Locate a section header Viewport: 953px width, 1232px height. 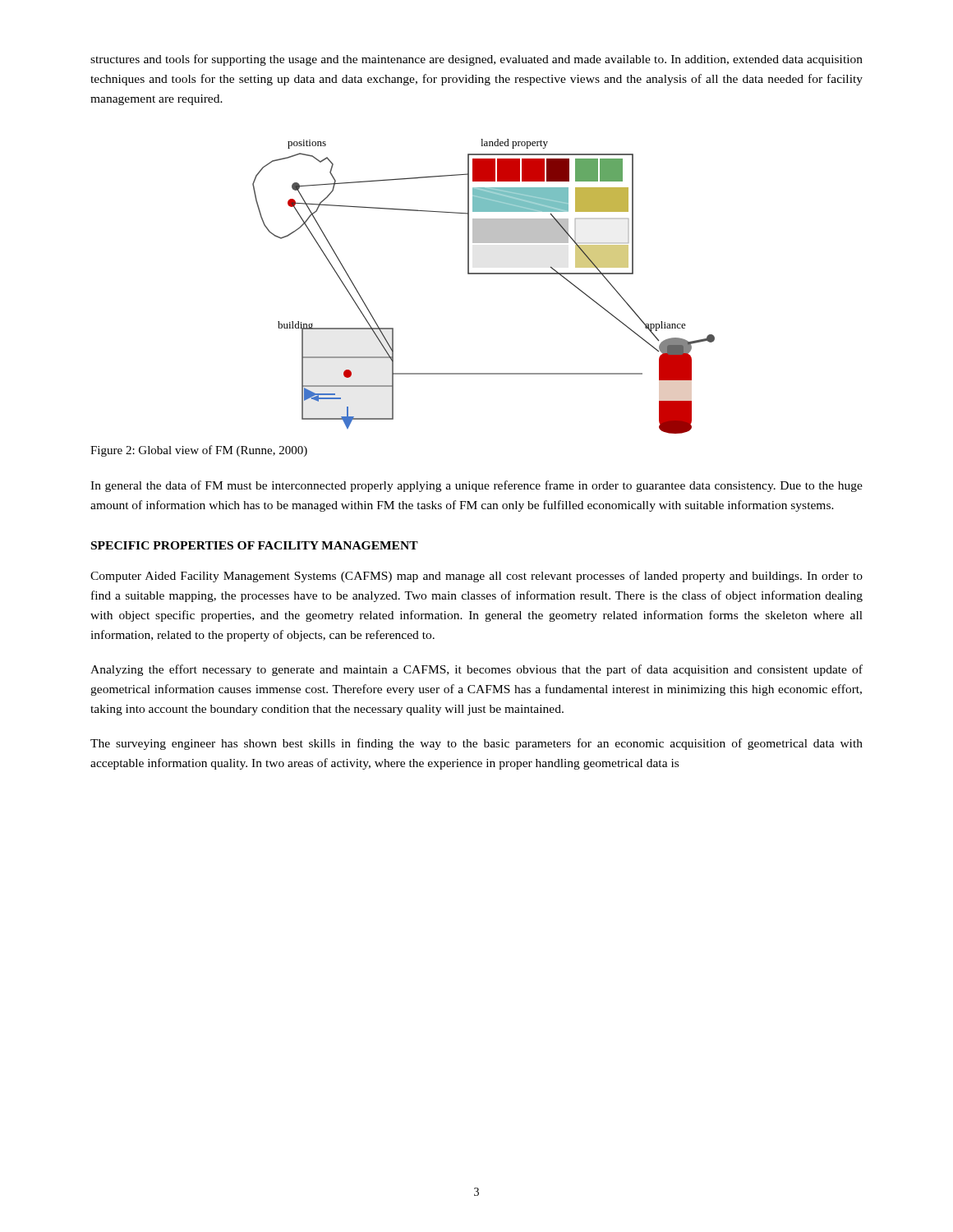click(x=254, y=545)
